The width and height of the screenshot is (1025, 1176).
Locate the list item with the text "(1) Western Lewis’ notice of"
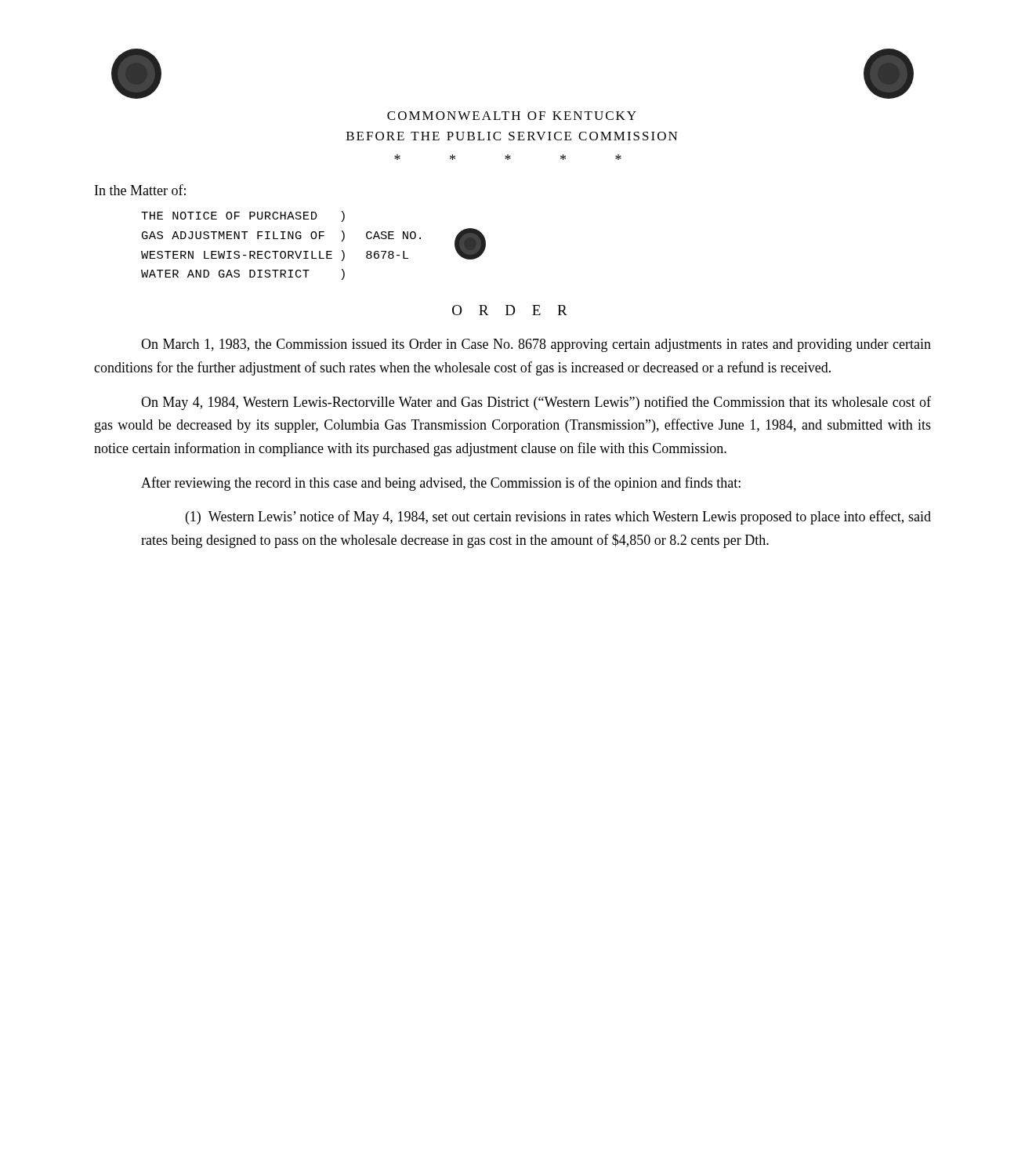pos(536,529)
